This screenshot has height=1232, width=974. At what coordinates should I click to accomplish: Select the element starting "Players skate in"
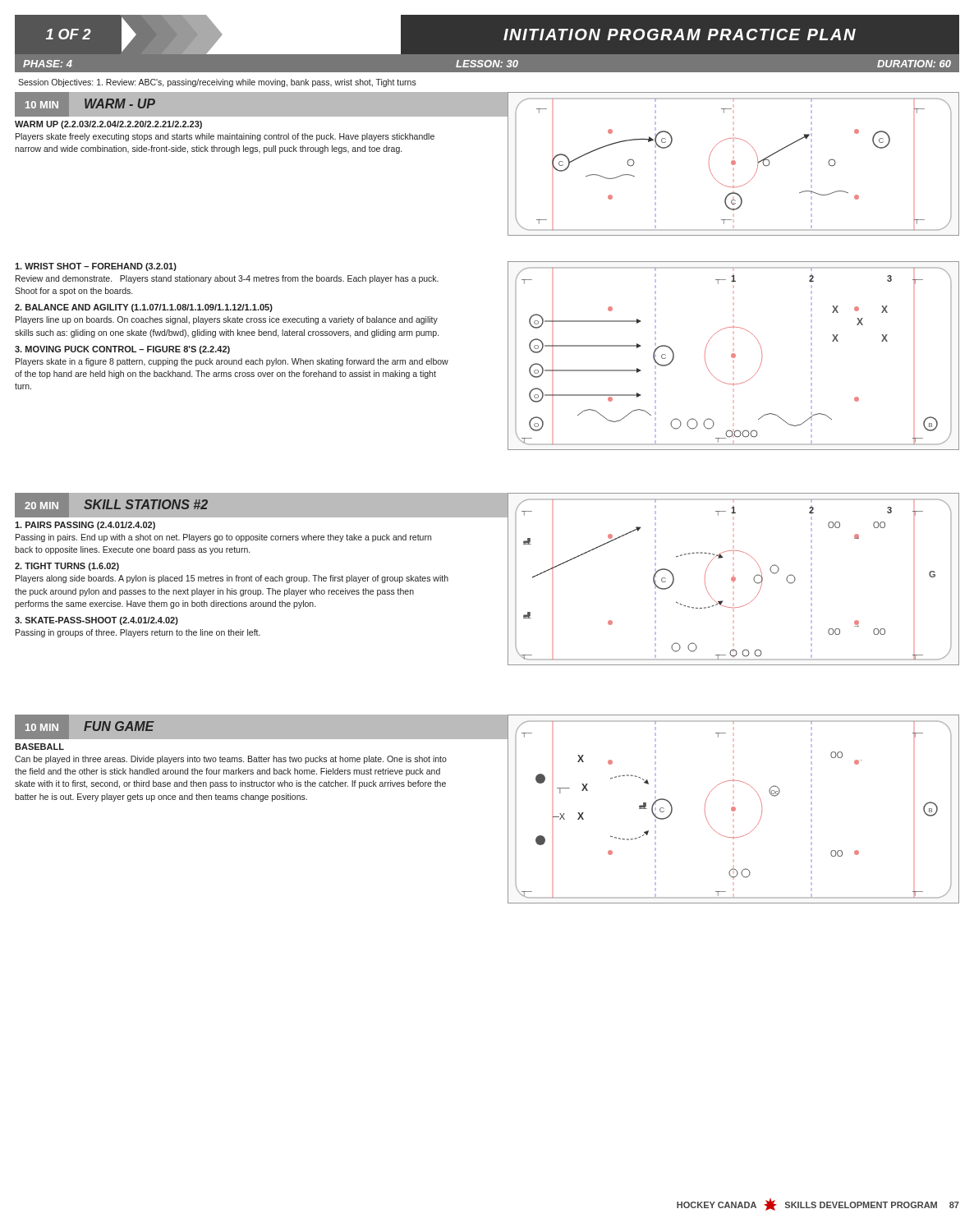(231, 374)
